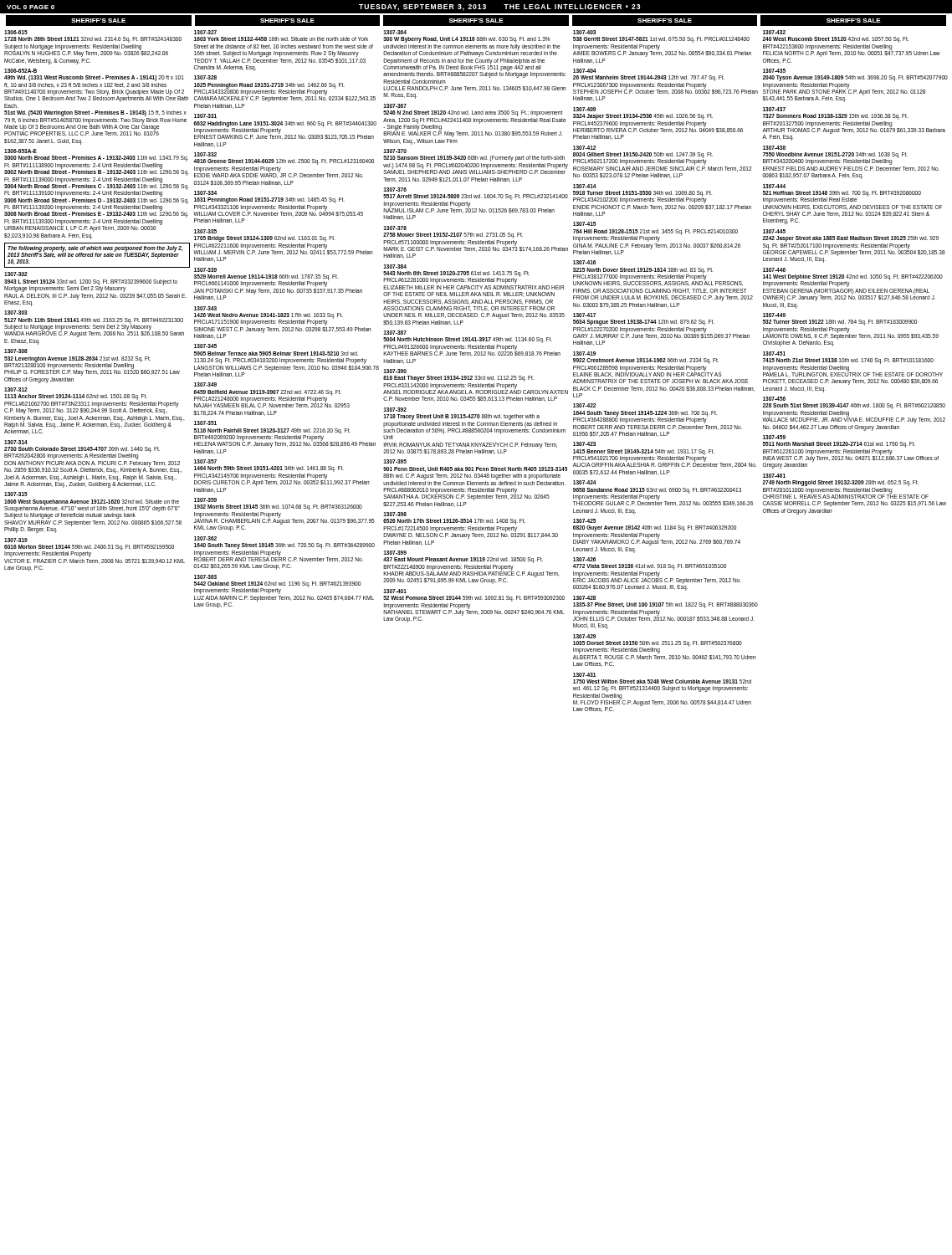This screenshot has height=1255, width=952.
Task: Click the passage that begins "1307-367 5246 N 2nd"
Action: 475,123
